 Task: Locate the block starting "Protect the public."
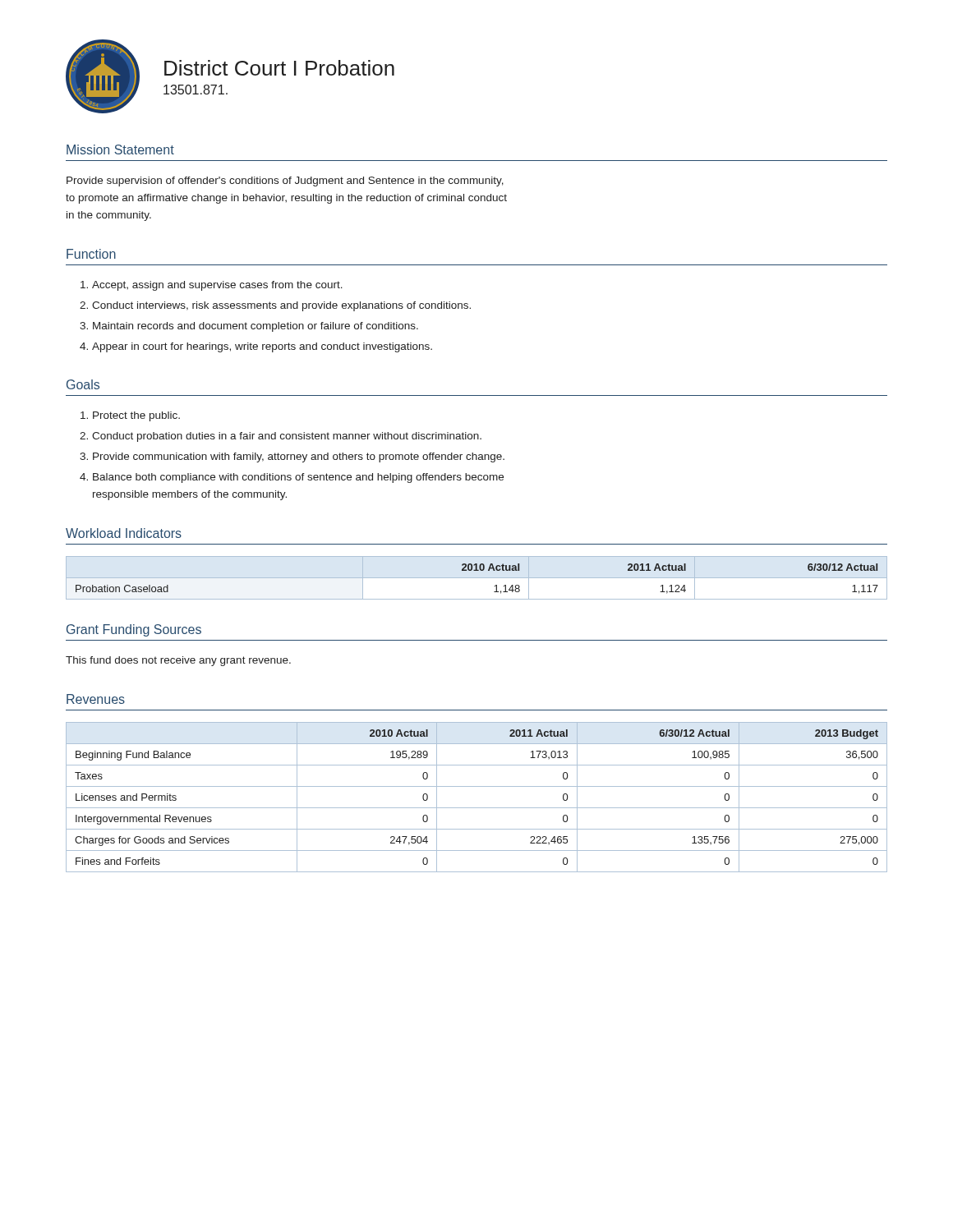coord(136,416)
